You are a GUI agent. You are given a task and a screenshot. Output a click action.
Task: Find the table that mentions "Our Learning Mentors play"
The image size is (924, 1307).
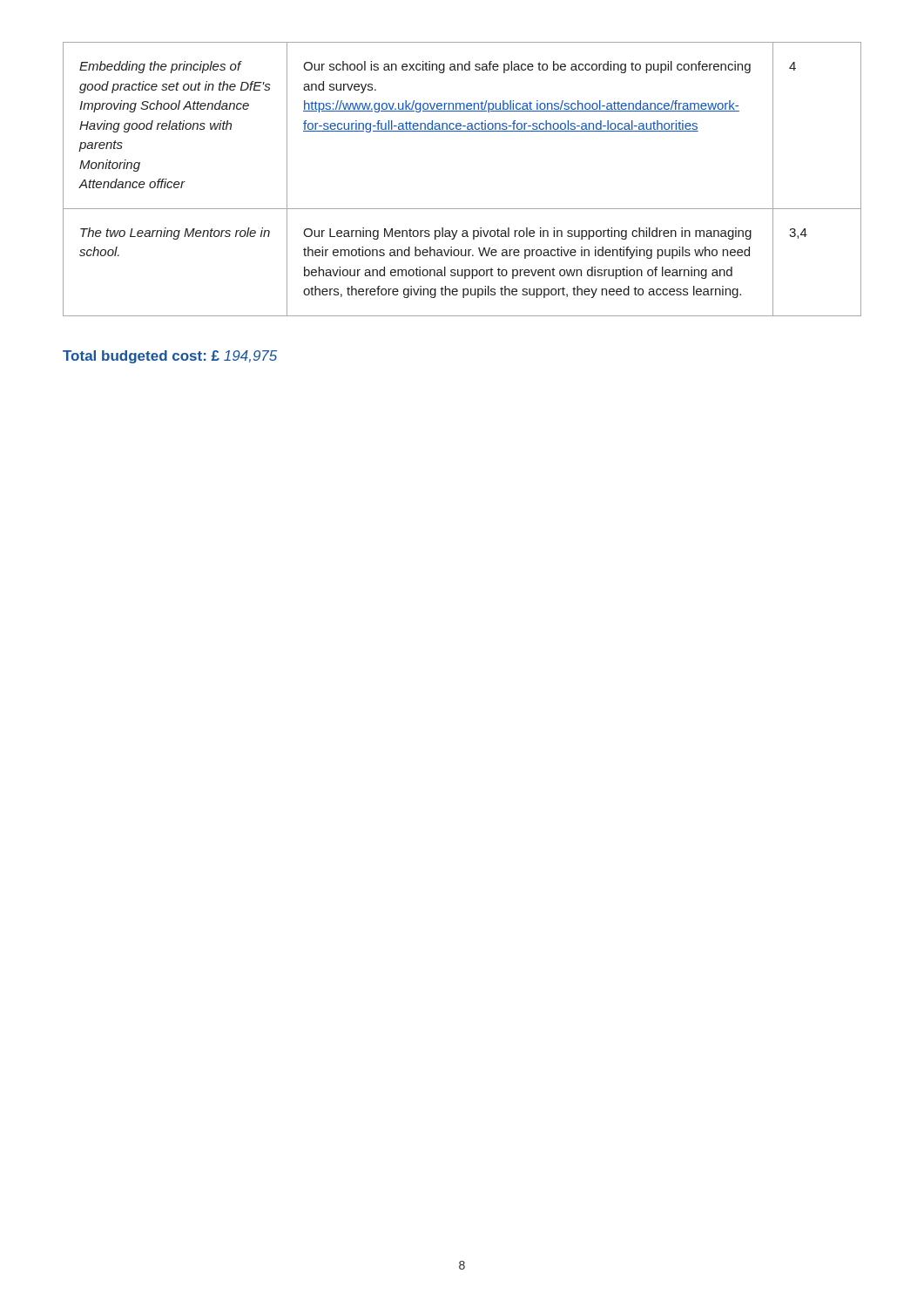[x=462, y=179]
